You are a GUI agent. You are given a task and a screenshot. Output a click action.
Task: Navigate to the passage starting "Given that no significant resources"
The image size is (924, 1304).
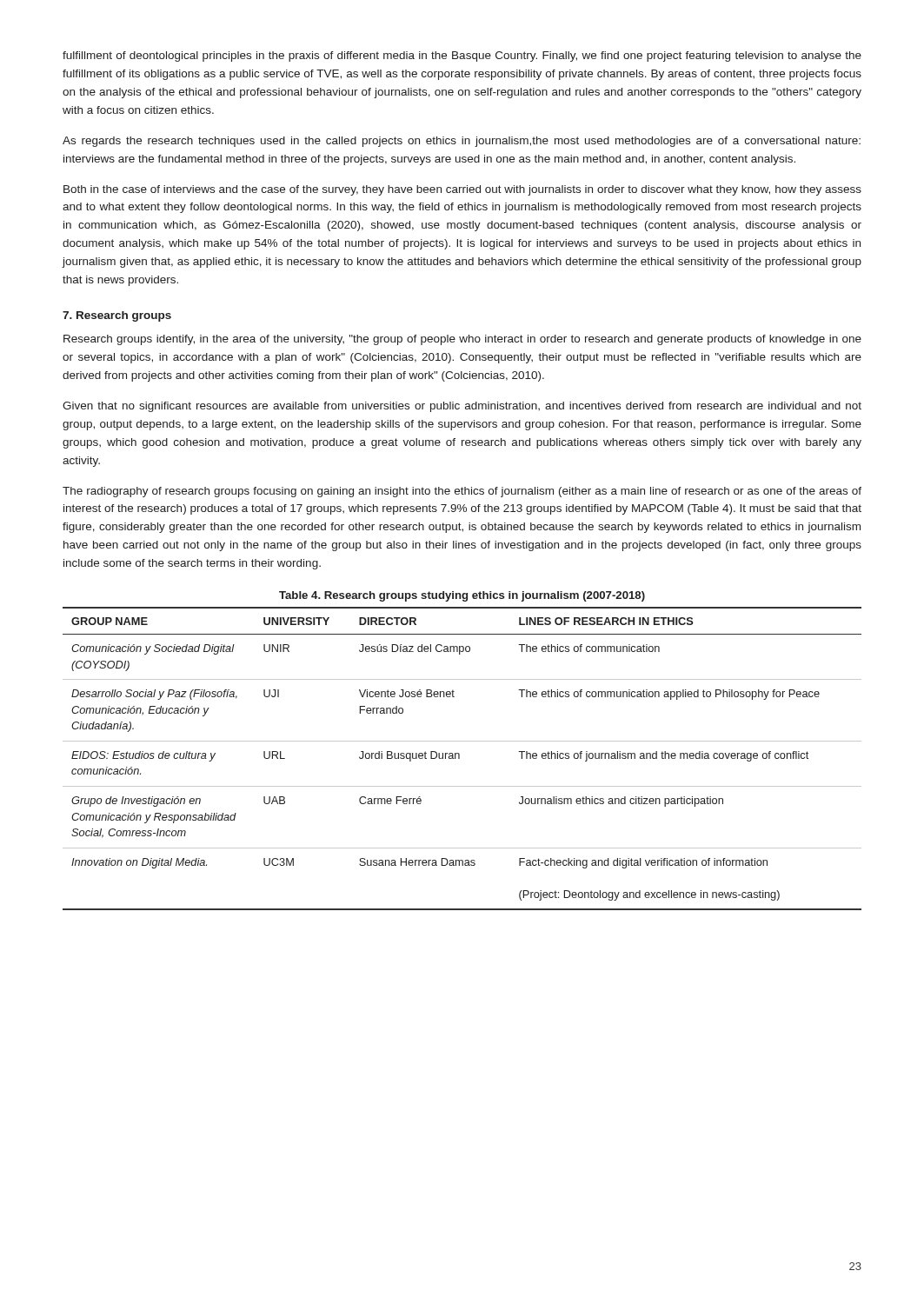[x=462, y=433]
